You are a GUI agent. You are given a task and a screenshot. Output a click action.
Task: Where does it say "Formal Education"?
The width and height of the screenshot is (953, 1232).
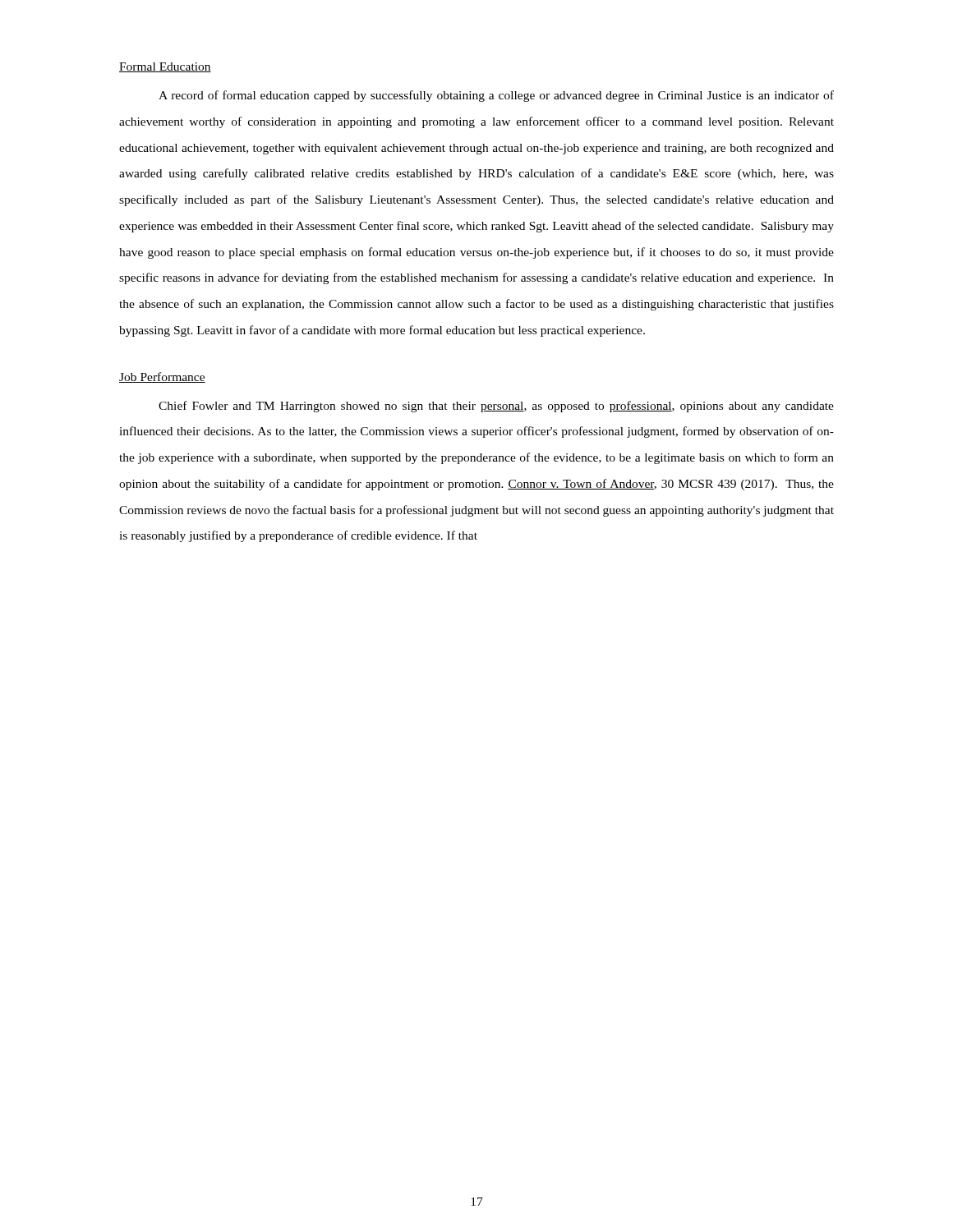pos(165,66)
